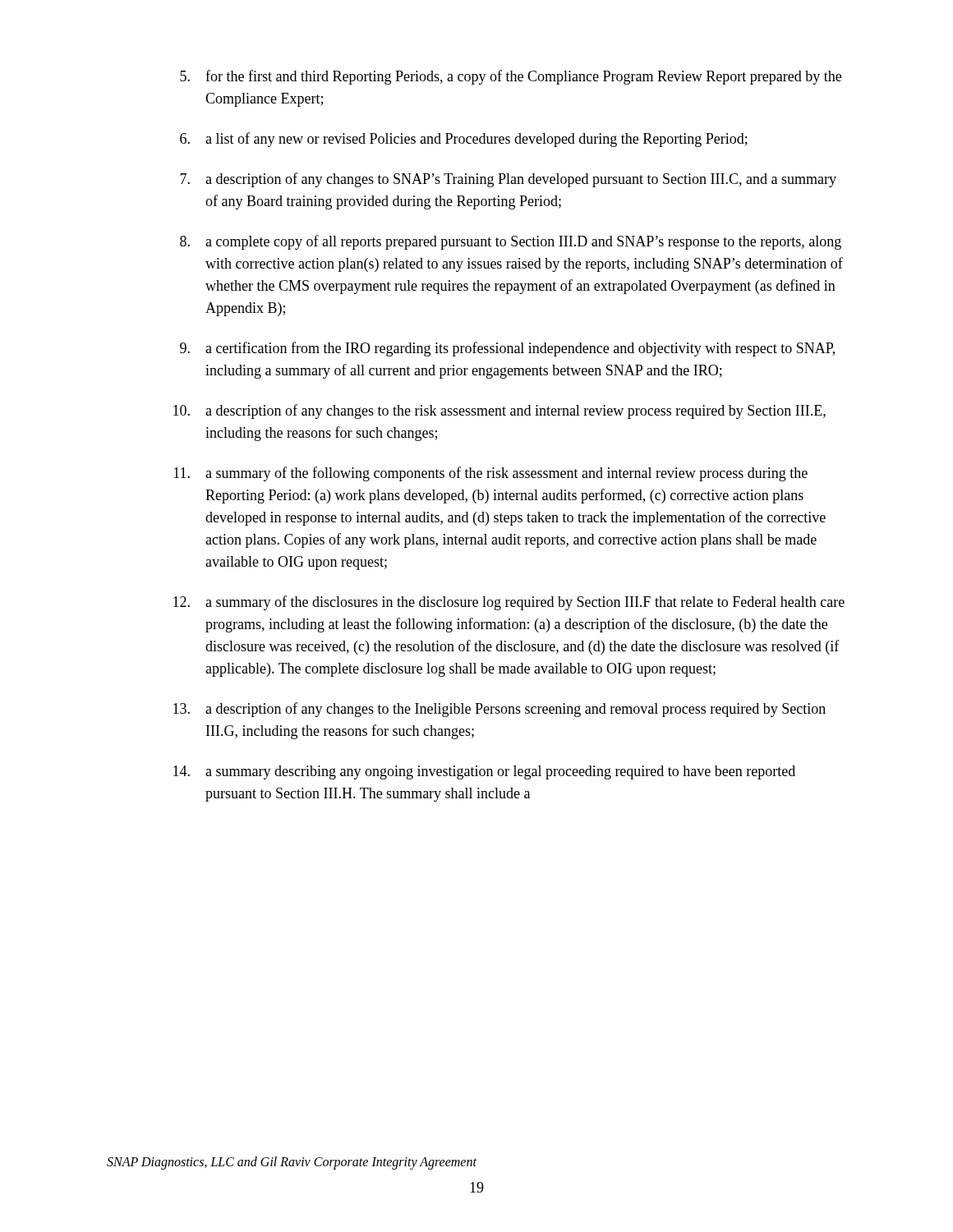
Task: Select the block starting "12. a summary of"
Action: point(476,636)
